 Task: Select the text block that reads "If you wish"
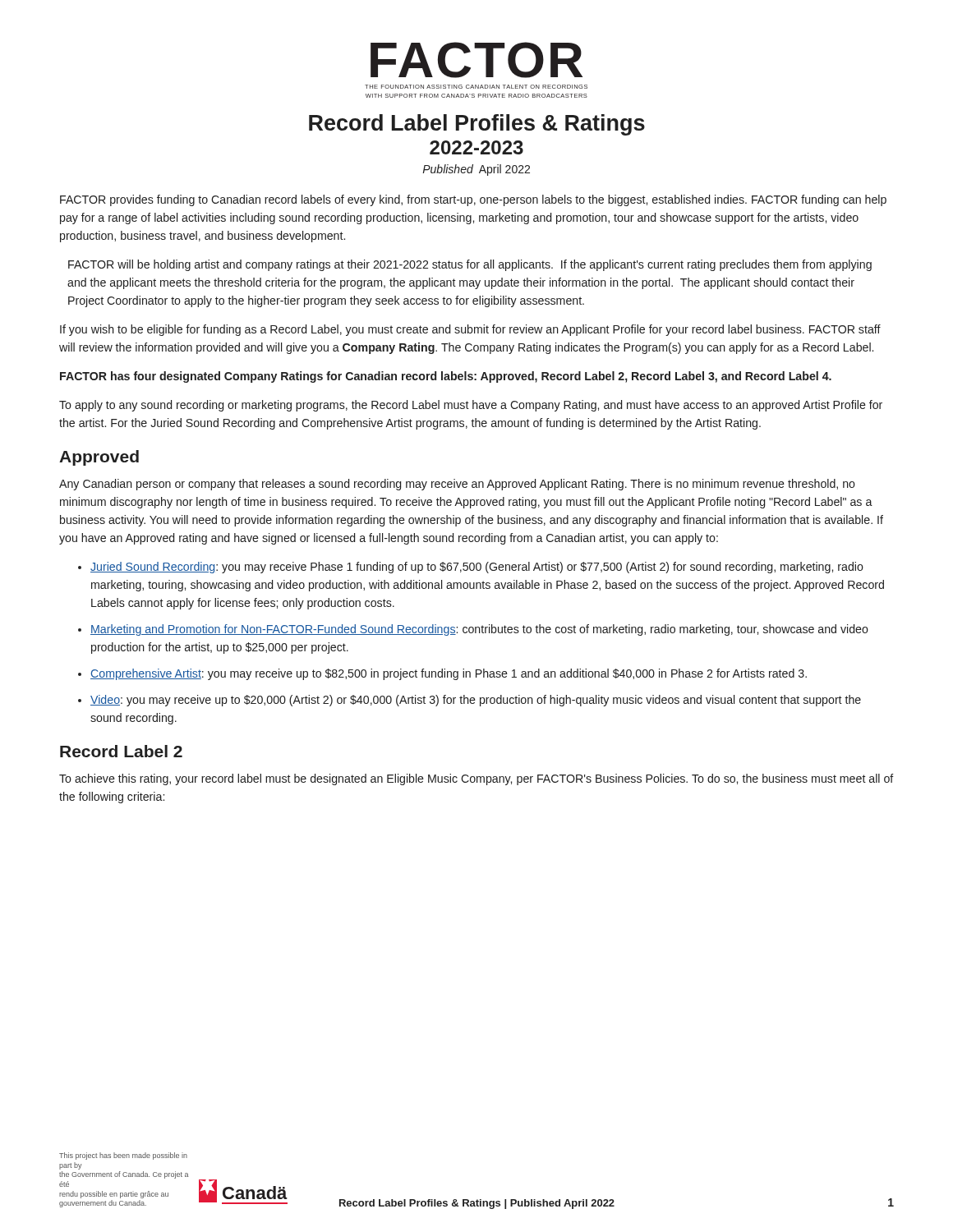[470, 338]
